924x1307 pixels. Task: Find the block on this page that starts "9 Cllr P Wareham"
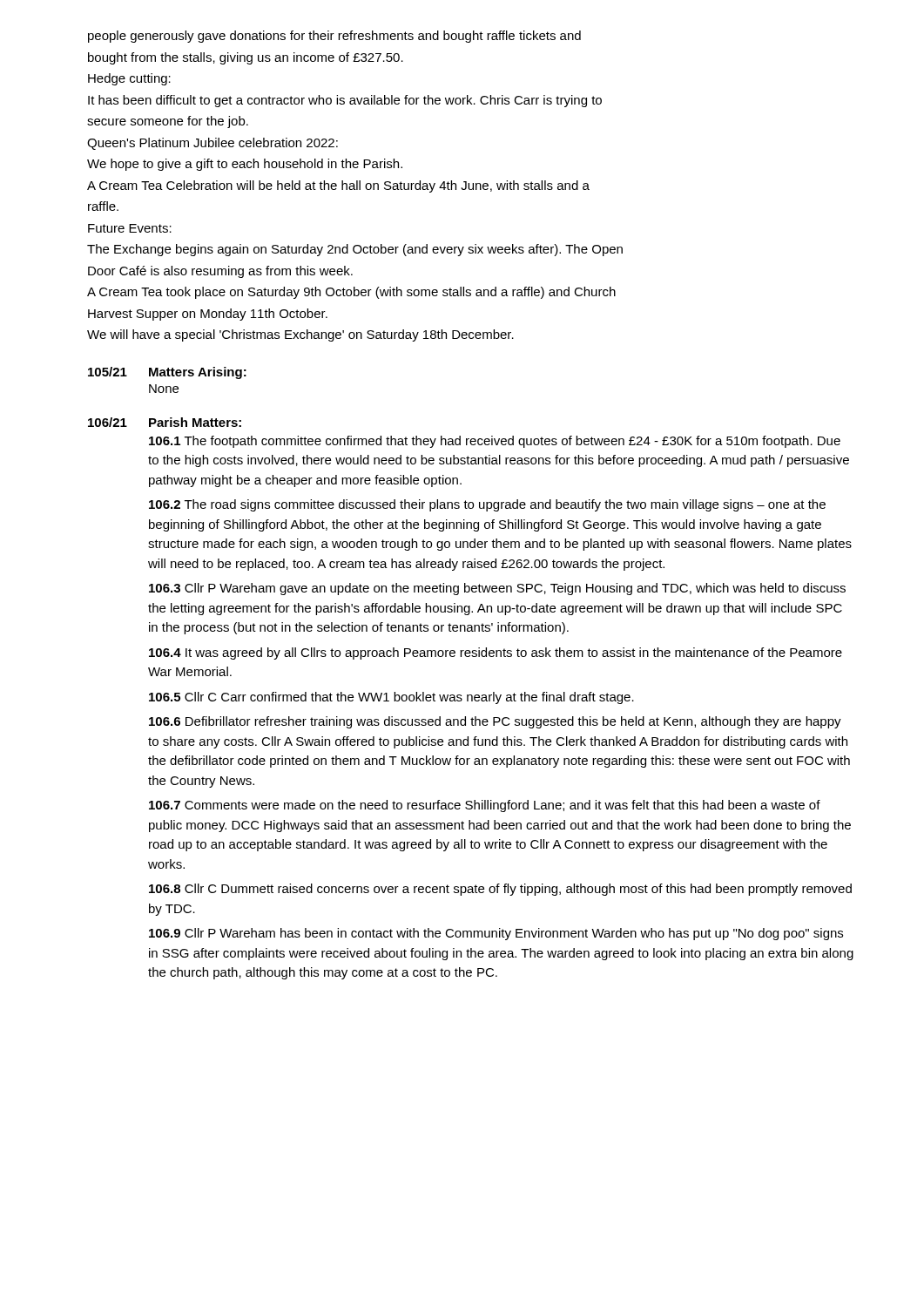[x=501, y=952]
